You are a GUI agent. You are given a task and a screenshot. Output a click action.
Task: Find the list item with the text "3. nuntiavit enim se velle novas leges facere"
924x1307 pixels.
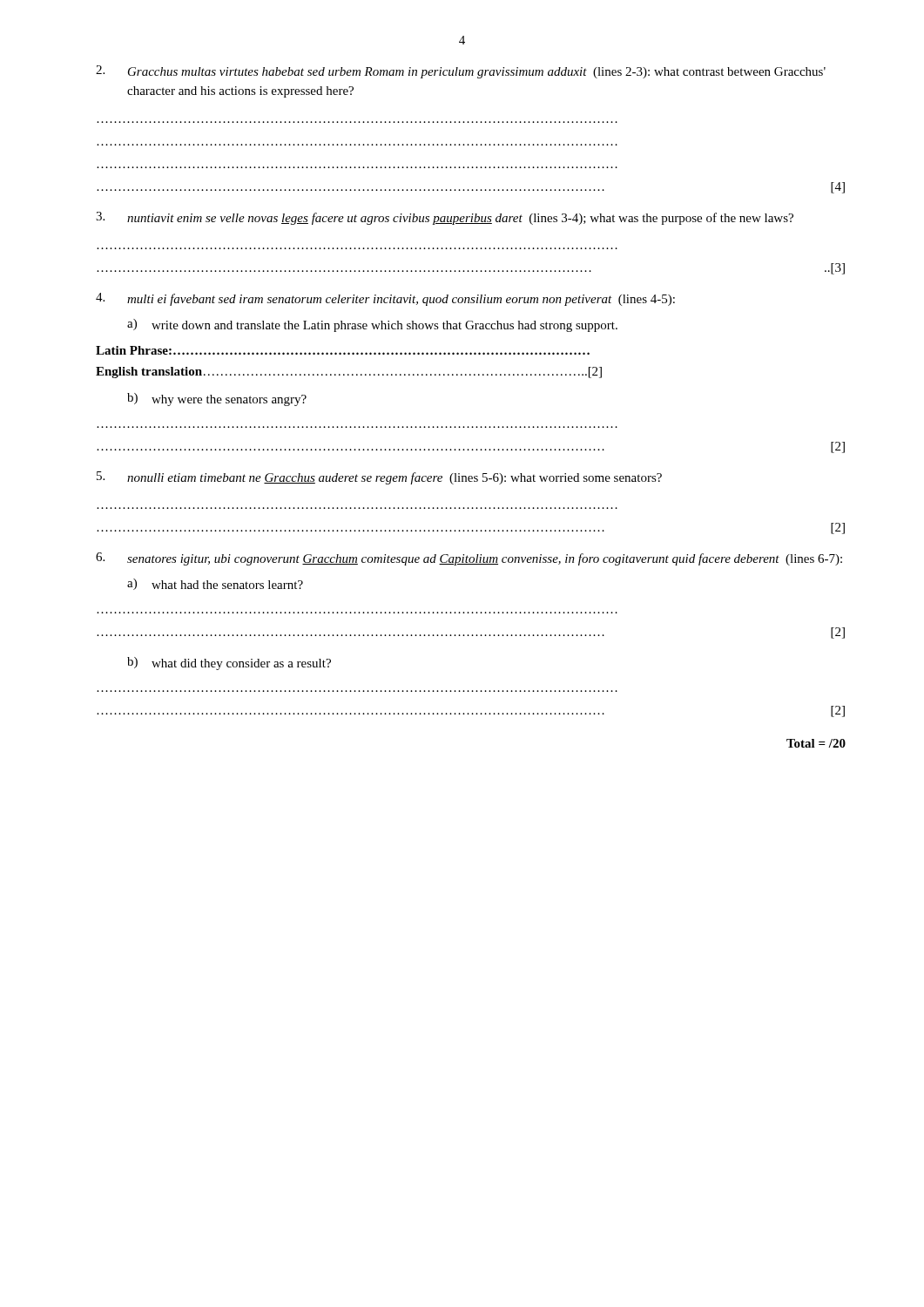tap(471, 218)
